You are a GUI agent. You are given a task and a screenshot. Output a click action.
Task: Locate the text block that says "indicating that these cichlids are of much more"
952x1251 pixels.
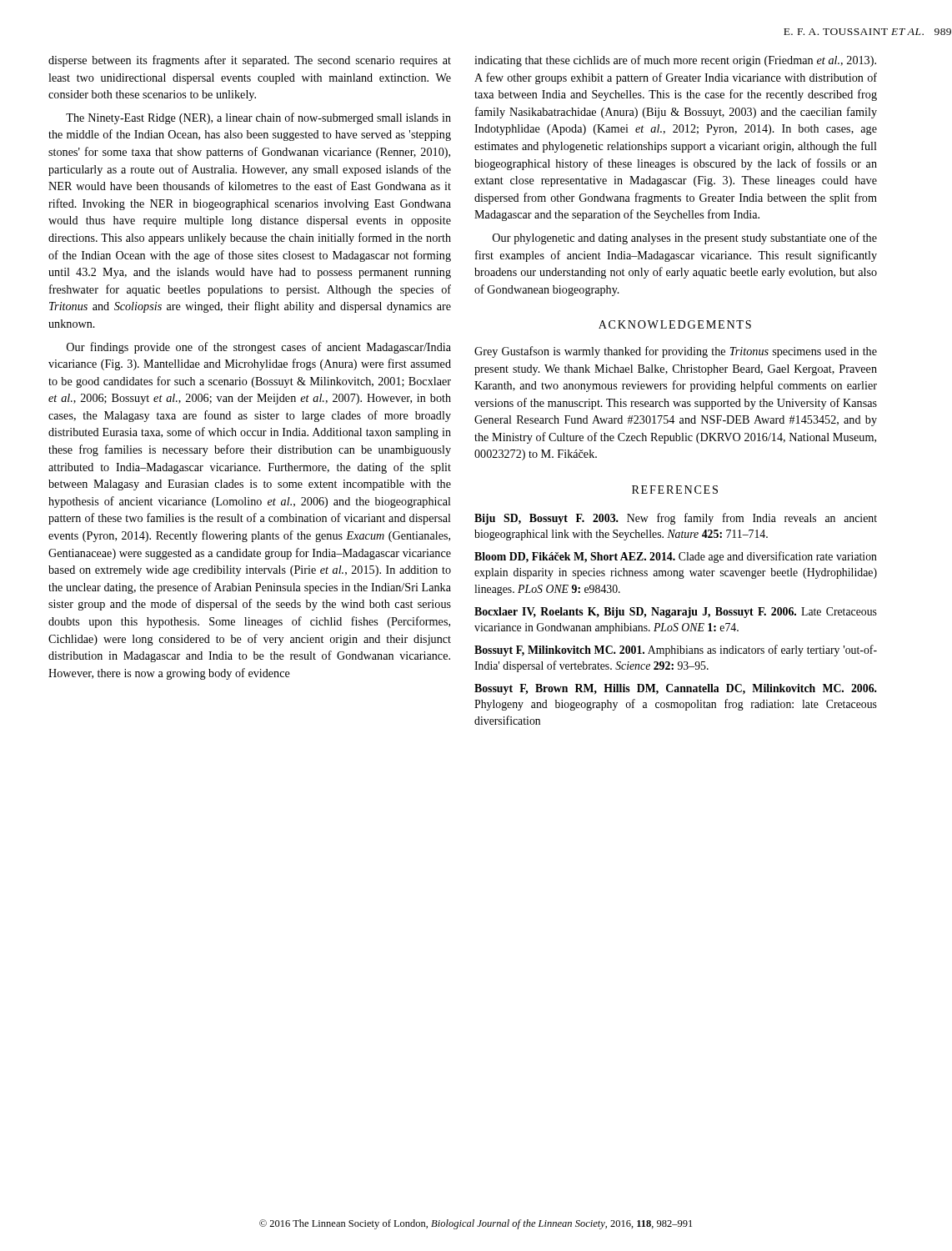tap(676, 175)
